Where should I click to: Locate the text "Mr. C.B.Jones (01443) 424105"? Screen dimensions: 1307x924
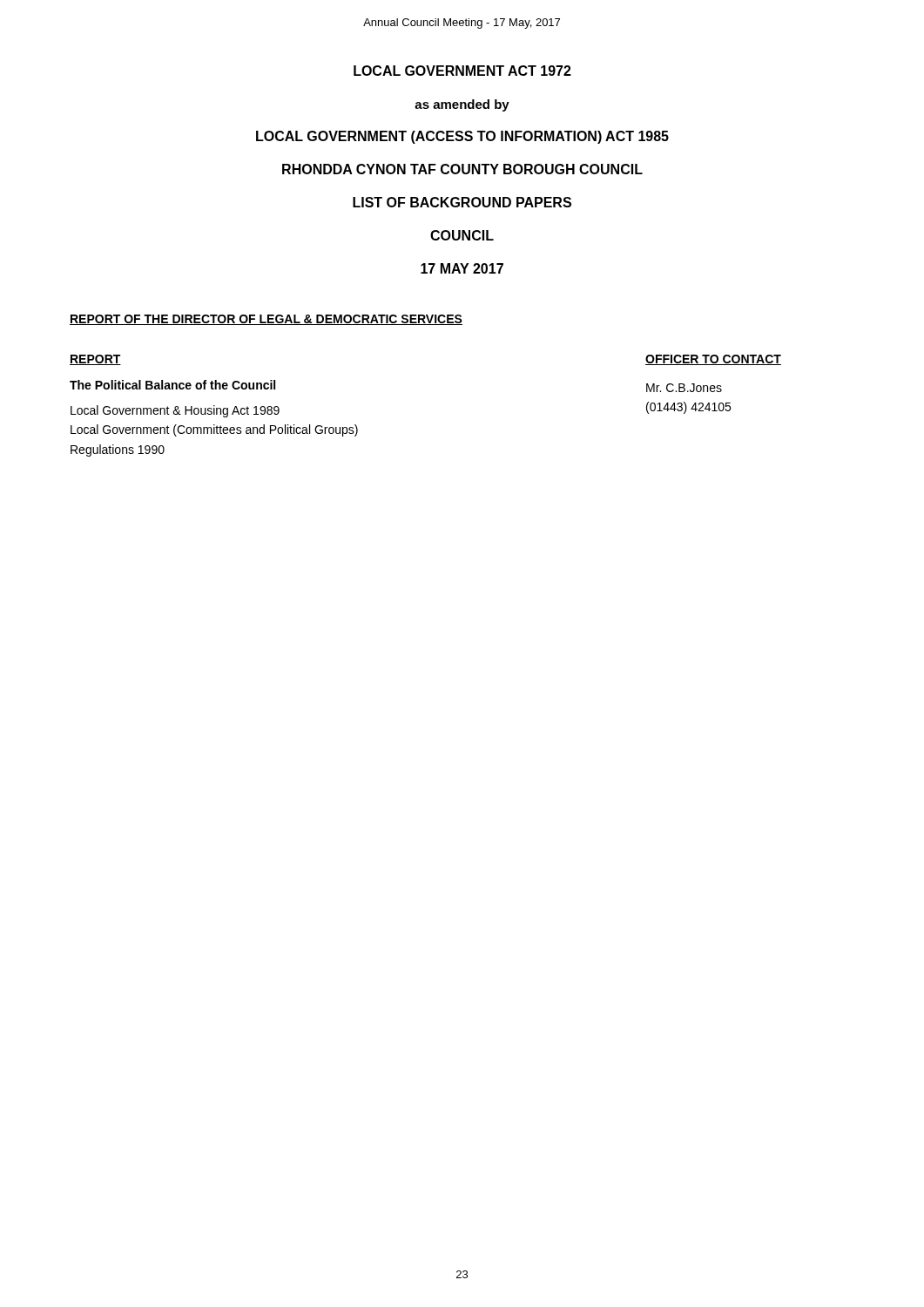tap(688, 397)
